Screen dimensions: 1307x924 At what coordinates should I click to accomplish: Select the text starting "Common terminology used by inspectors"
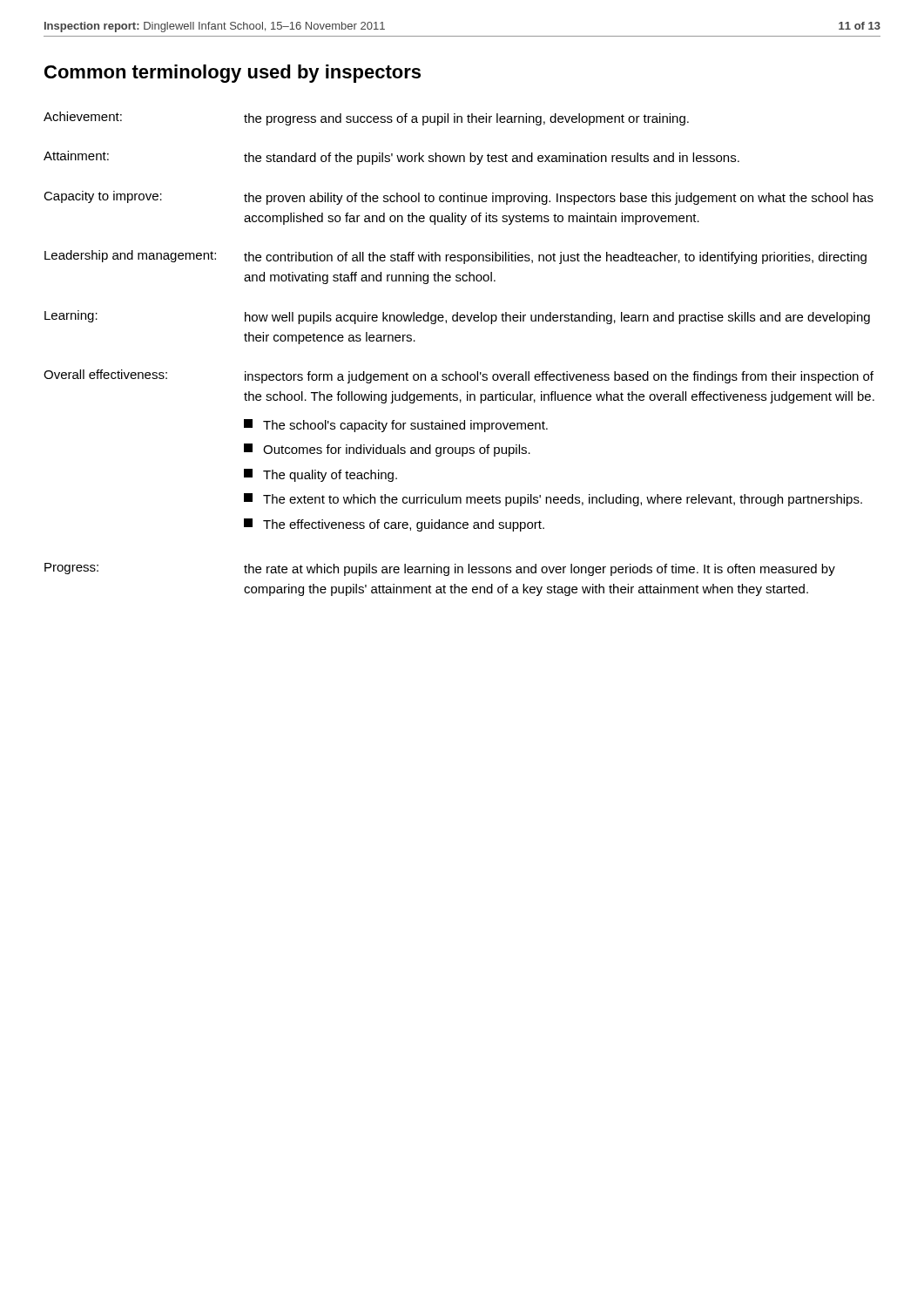tap(232, 72)
